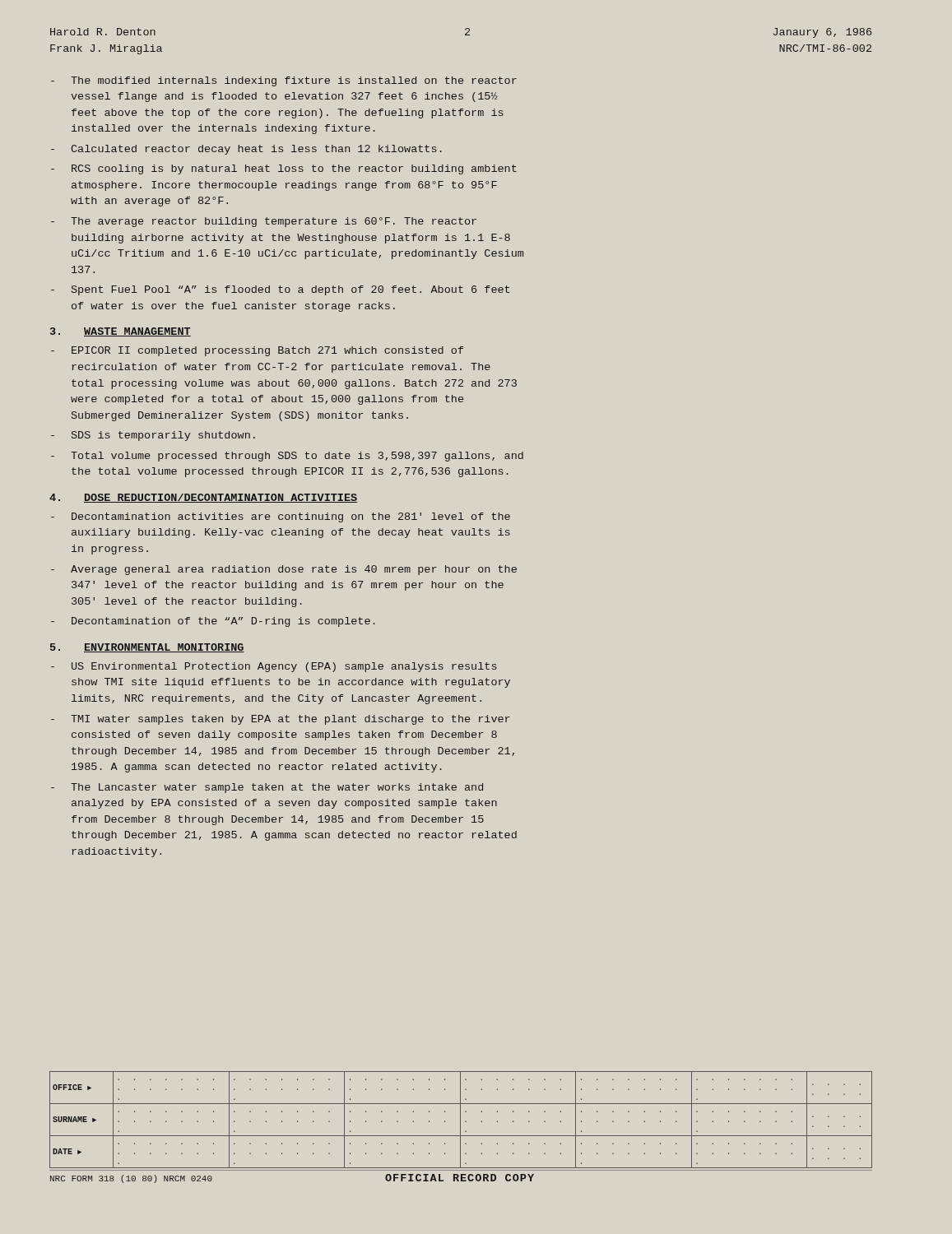Viewport: 952px width, 1234px height.
Task: Click on the list item that reads "- Decontamination of the “A” D-ring is"
Action: 213,622
